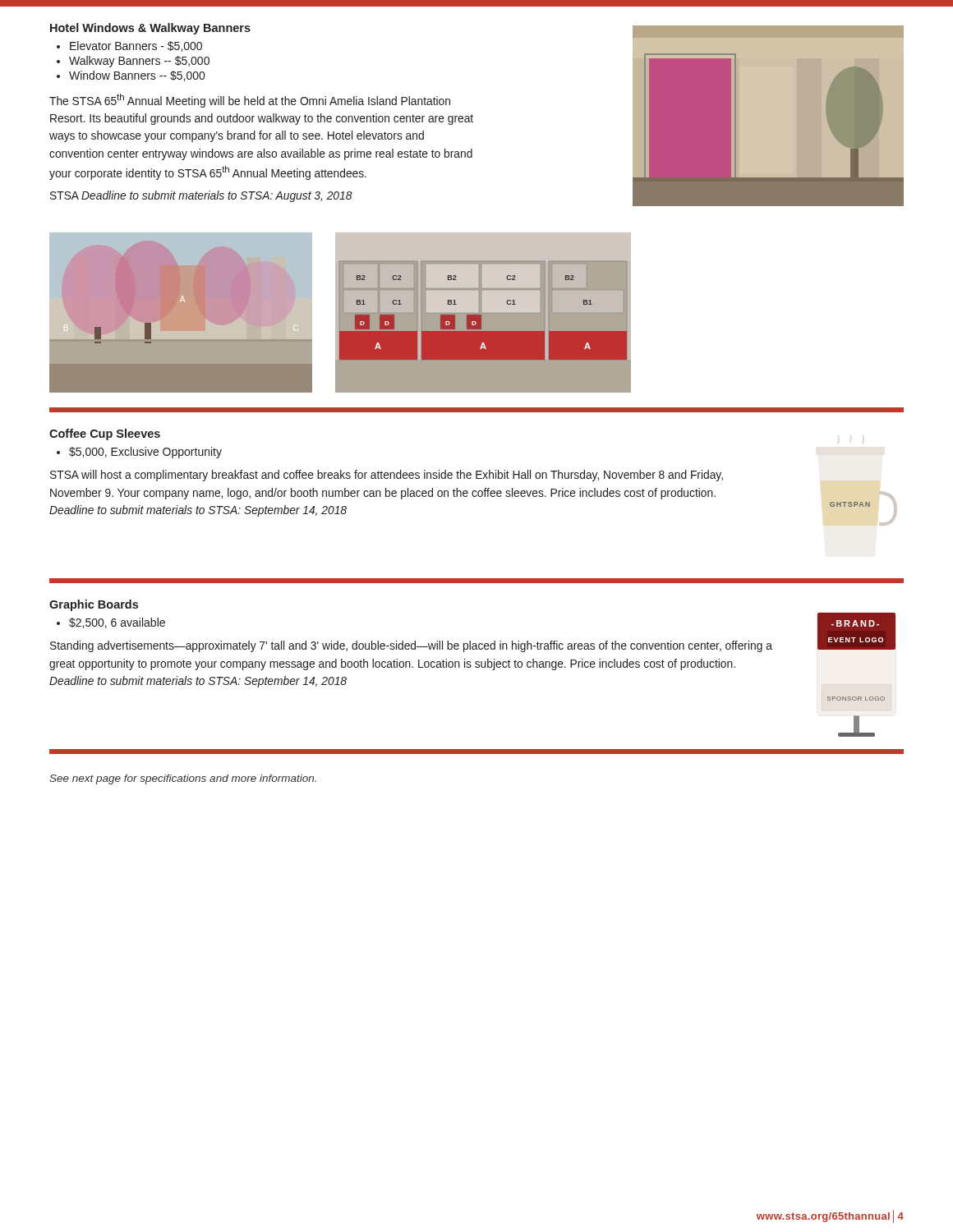Find the text block with the text "STSA Deadline to submit materials to"
This screenshot has height=1232, width=953.
201,196
